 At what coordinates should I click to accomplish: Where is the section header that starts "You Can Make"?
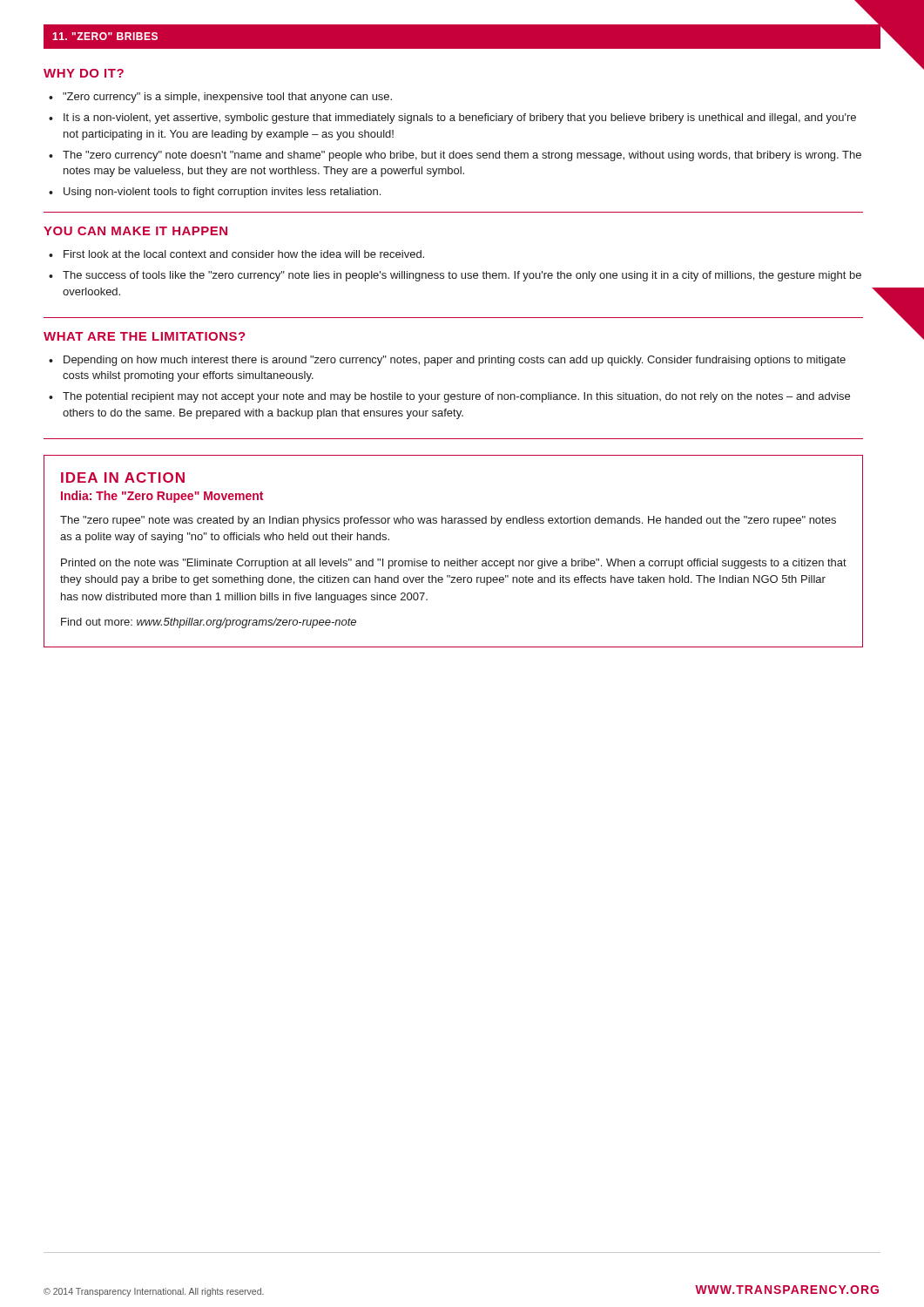click(136, 230)
